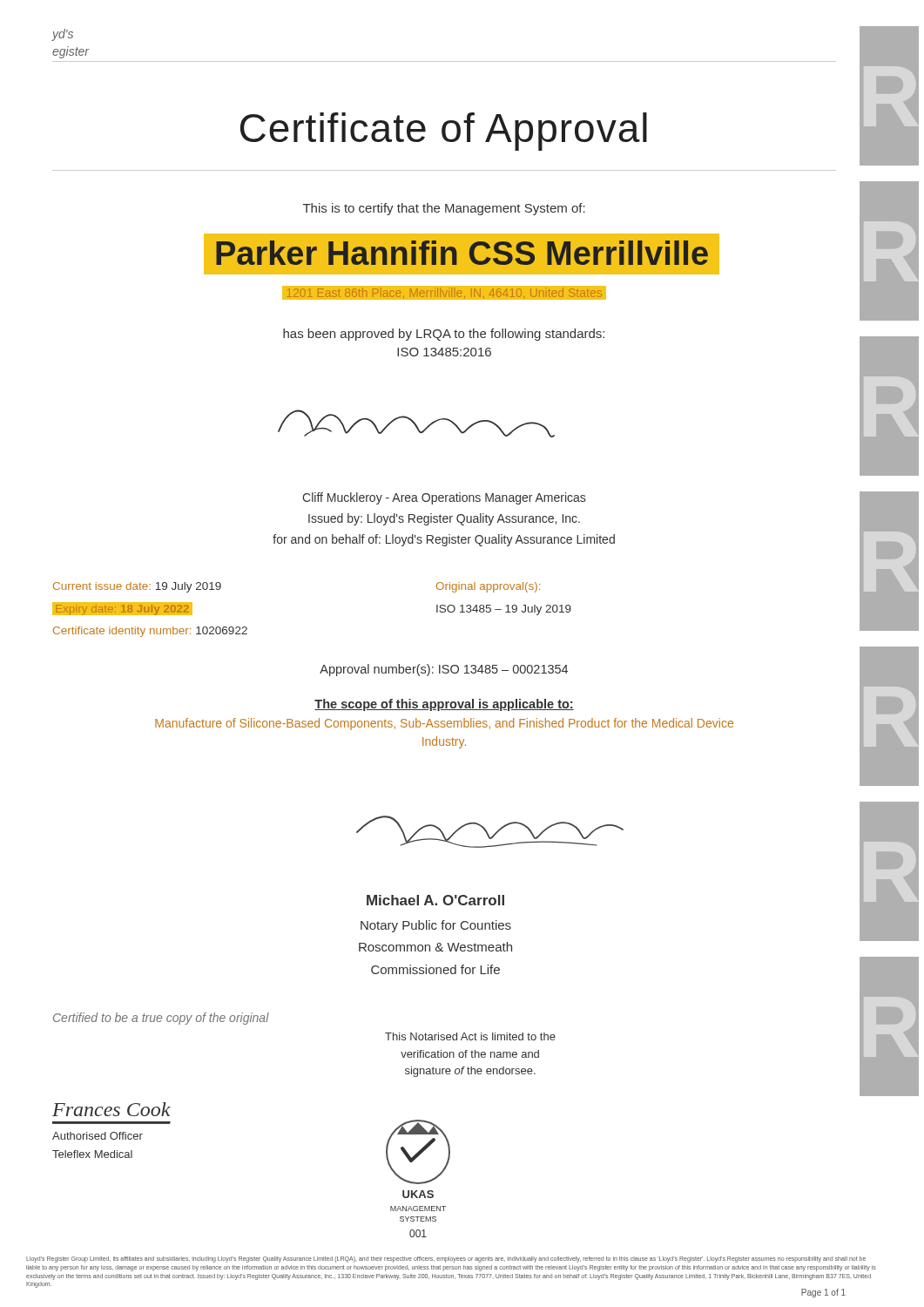
Task: Click the passage that begins "This is to certify that"
Action: (x=444, y=208)
